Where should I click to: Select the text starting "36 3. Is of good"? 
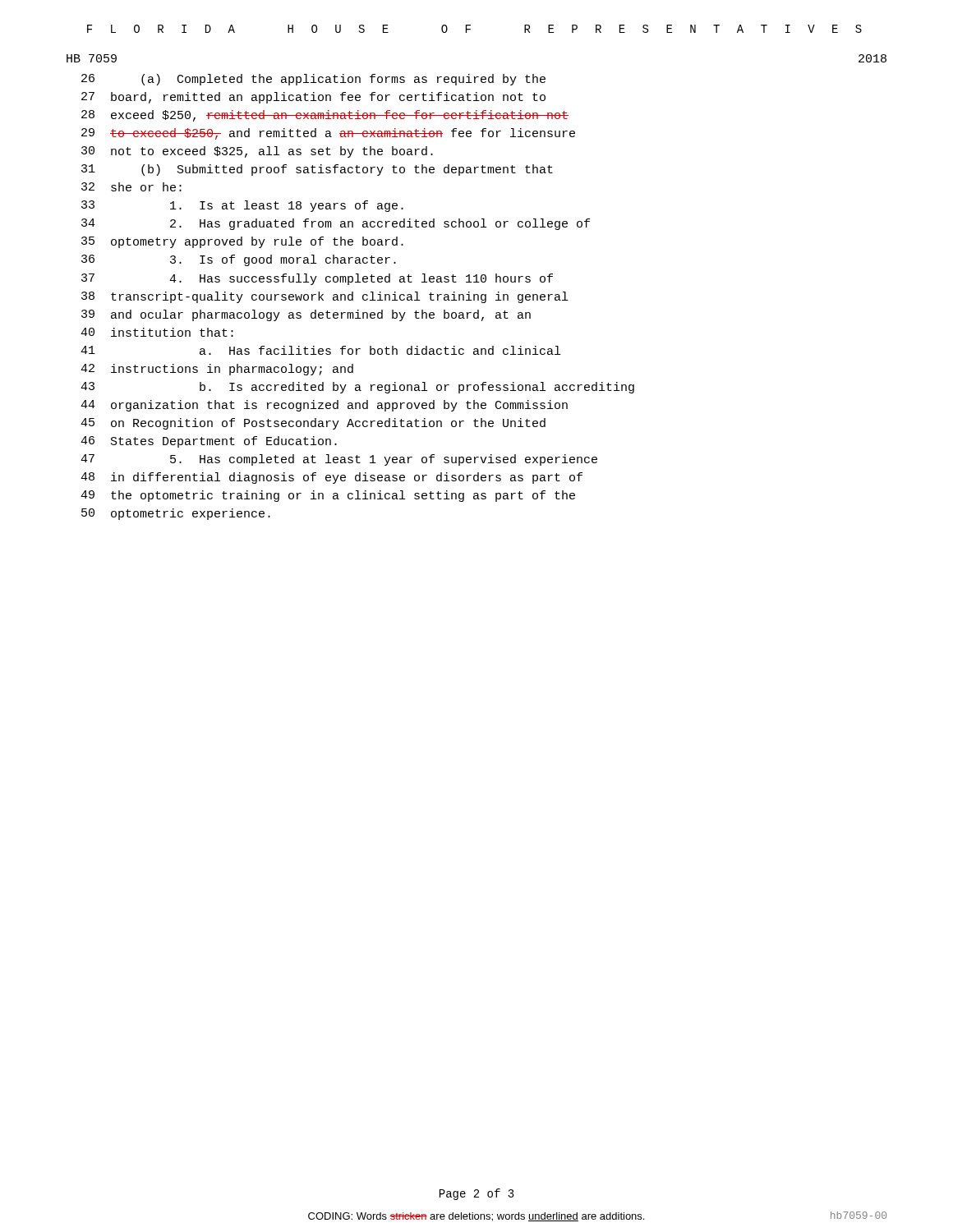[84, 259]
